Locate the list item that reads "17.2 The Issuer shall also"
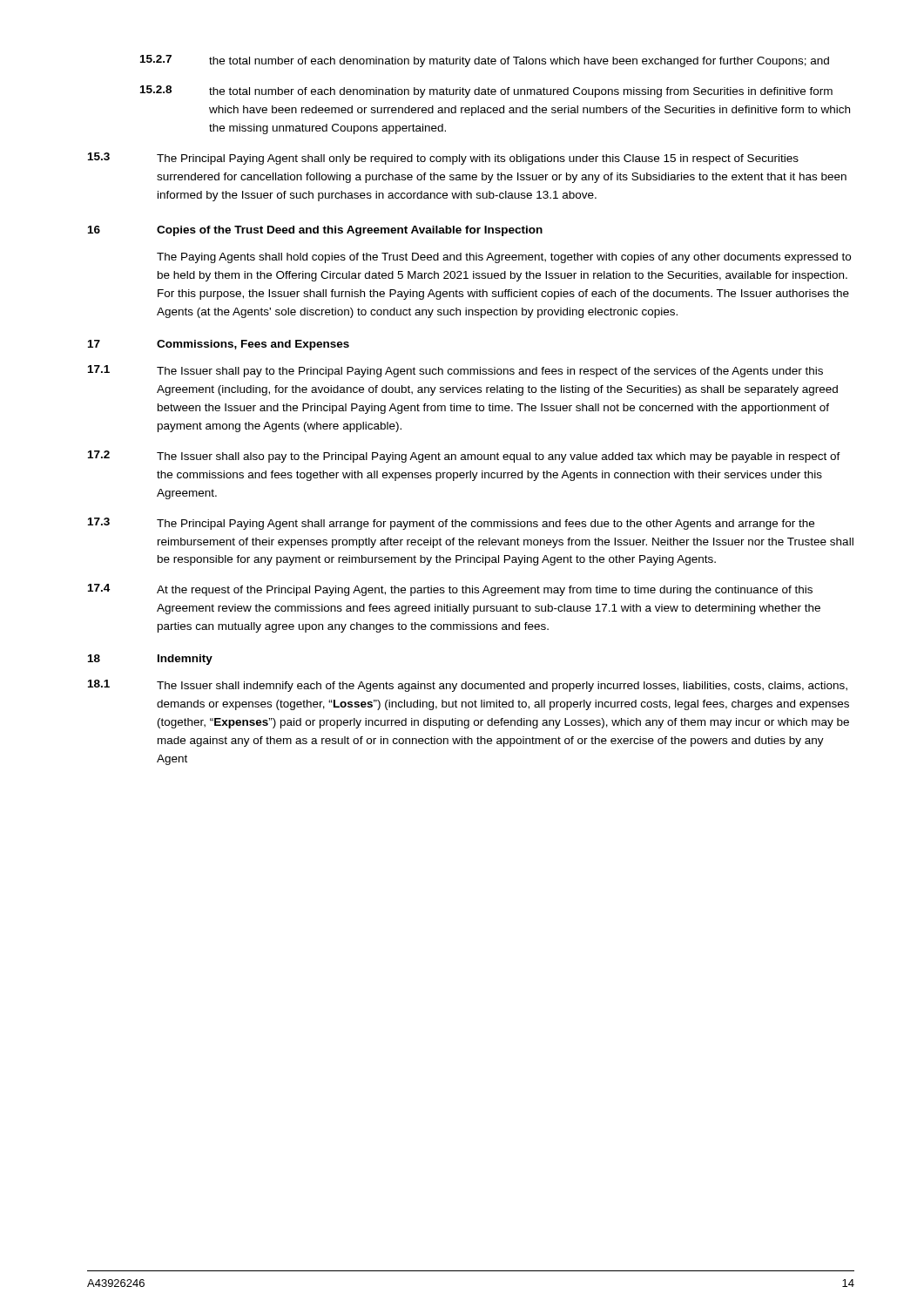The height and width of the screenshot is (1307, 924). (x=471, y=475)
